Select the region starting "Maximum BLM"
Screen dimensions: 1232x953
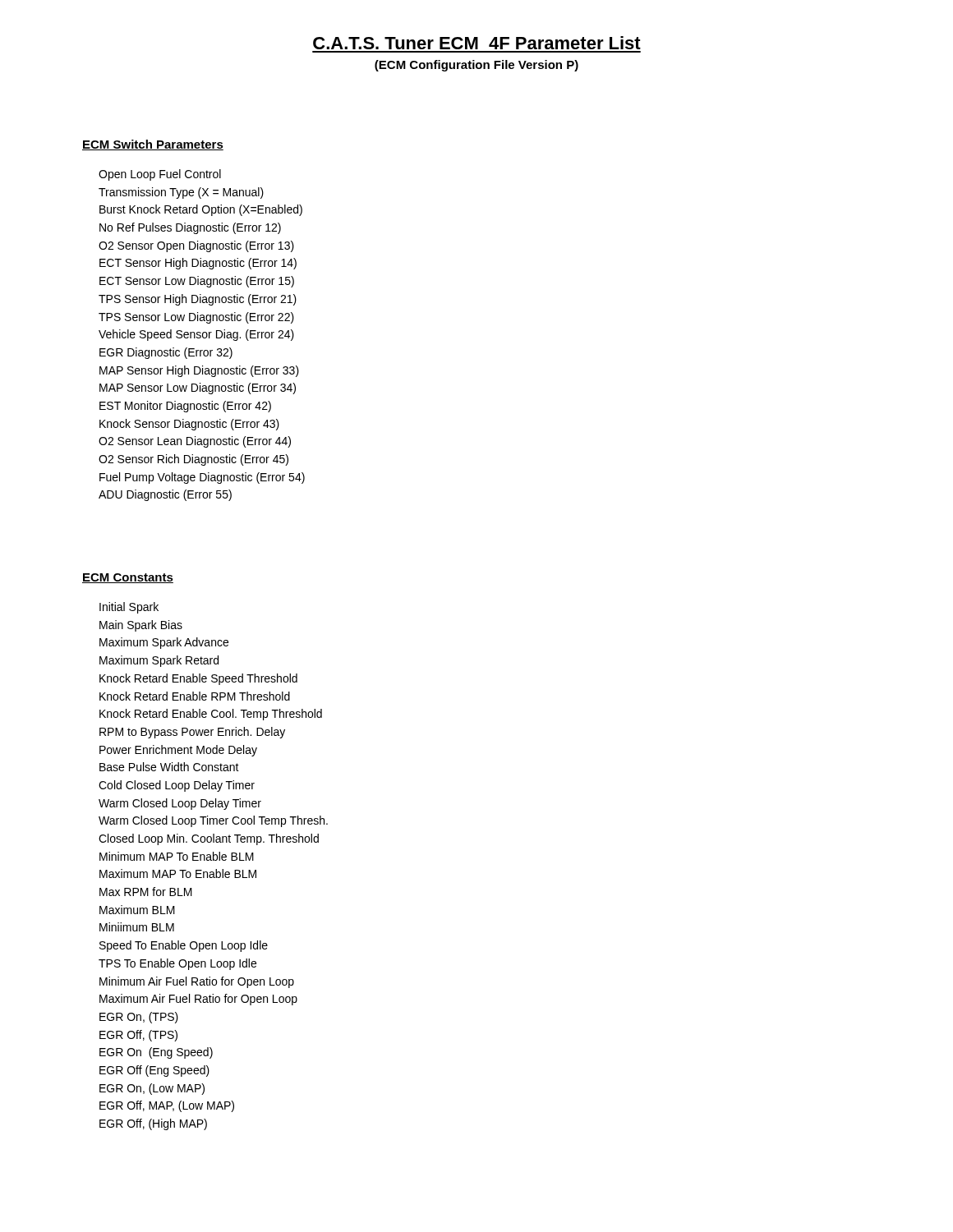click(x=137, y=910)
